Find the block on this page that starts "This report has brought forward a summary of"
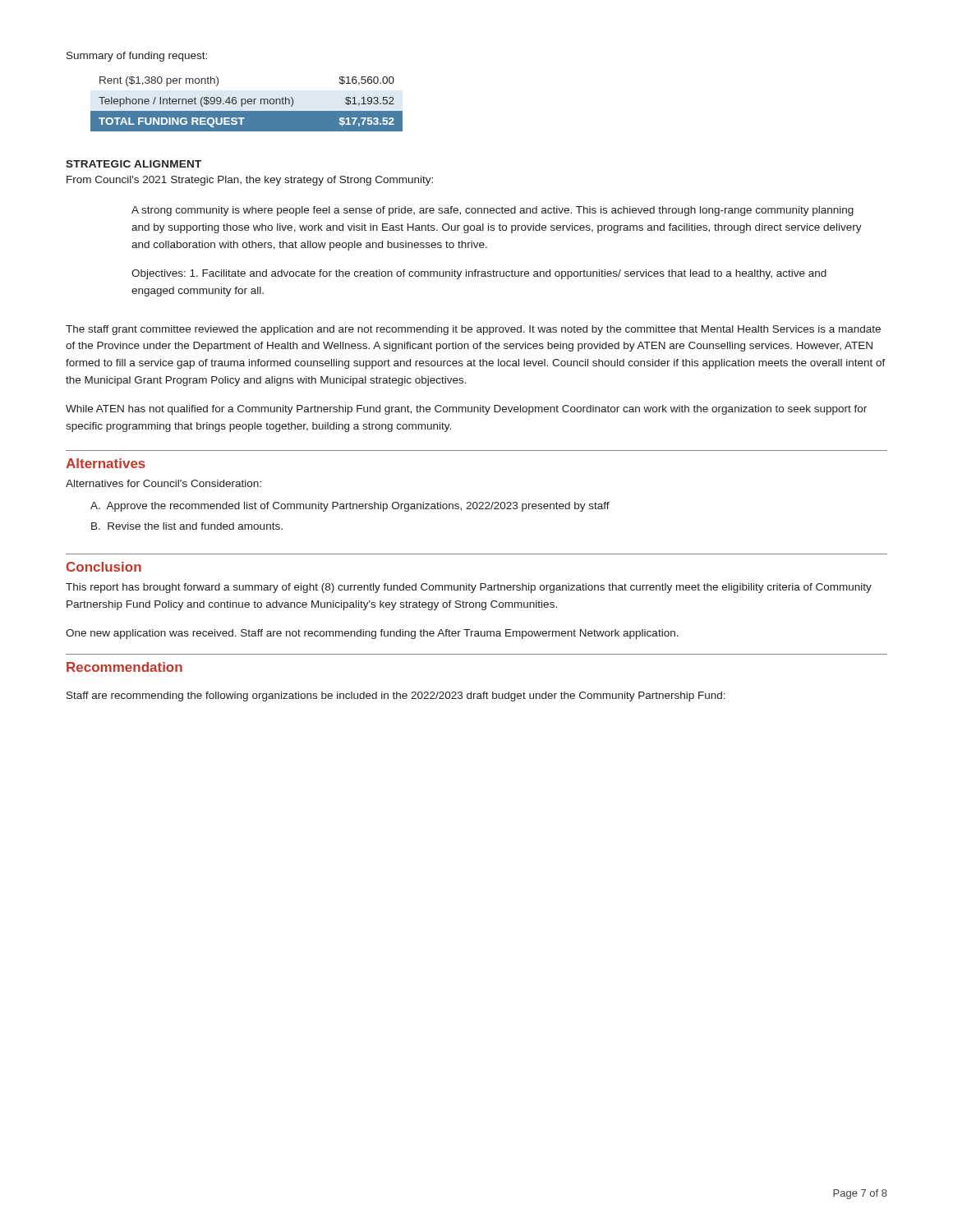The image size is (953, 1232). click(469, 595)
